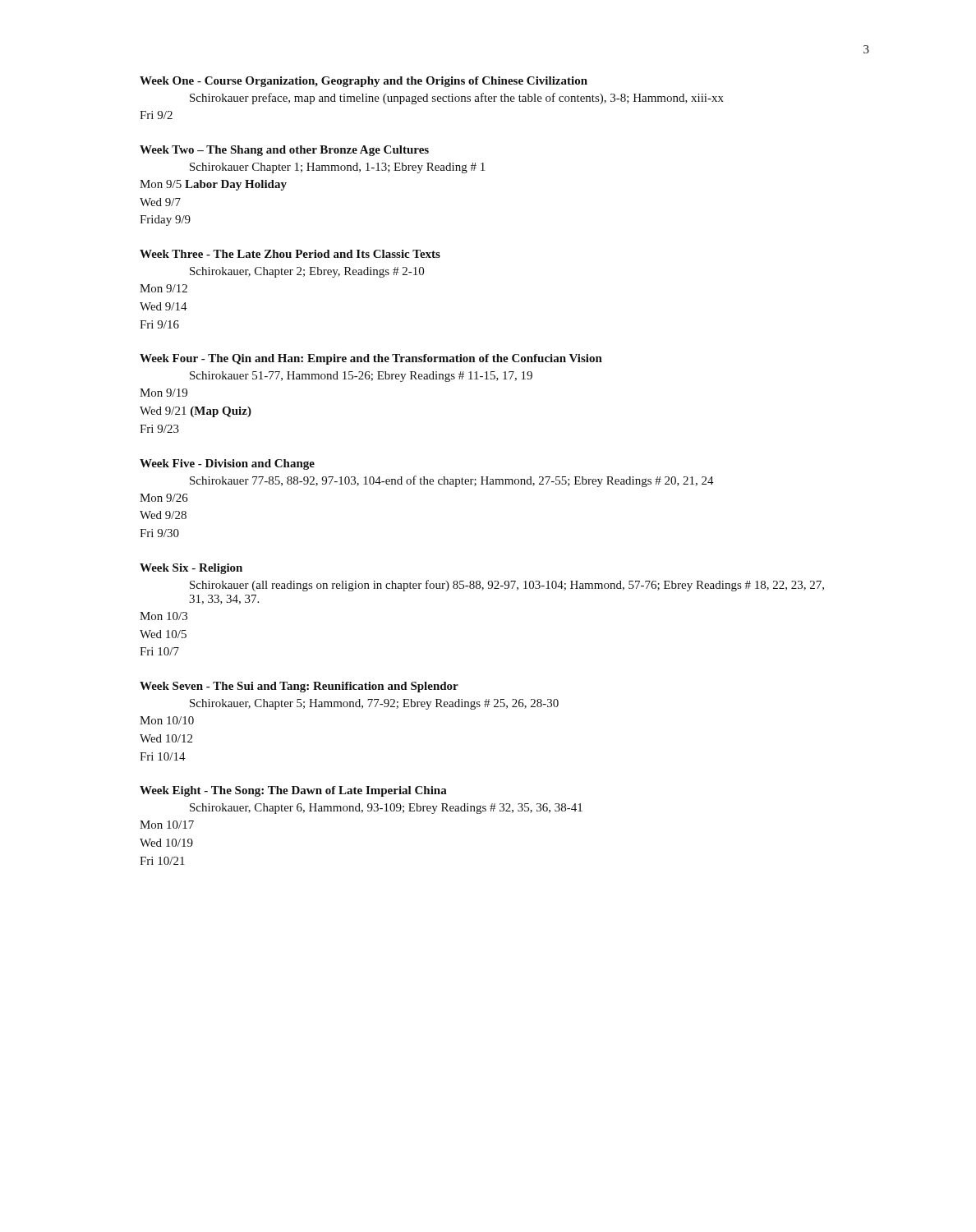Find the section header on this page that starts "Week Three - The"
The image size is (976, 1232).
[x=290, y=254]
